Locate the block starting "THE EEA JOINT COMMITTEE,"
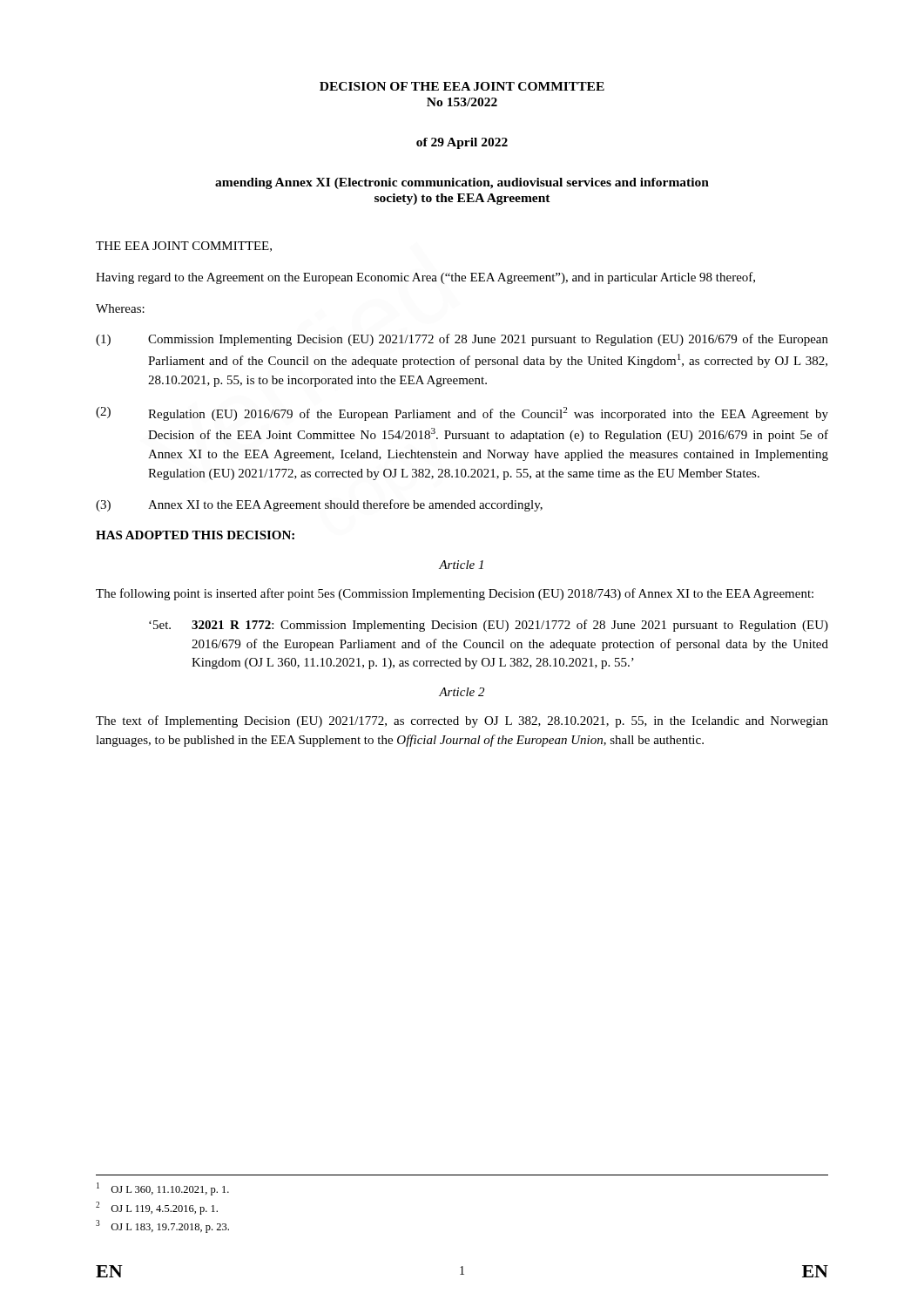Viewport: 924px width, 1307px height. coord(184,246)
